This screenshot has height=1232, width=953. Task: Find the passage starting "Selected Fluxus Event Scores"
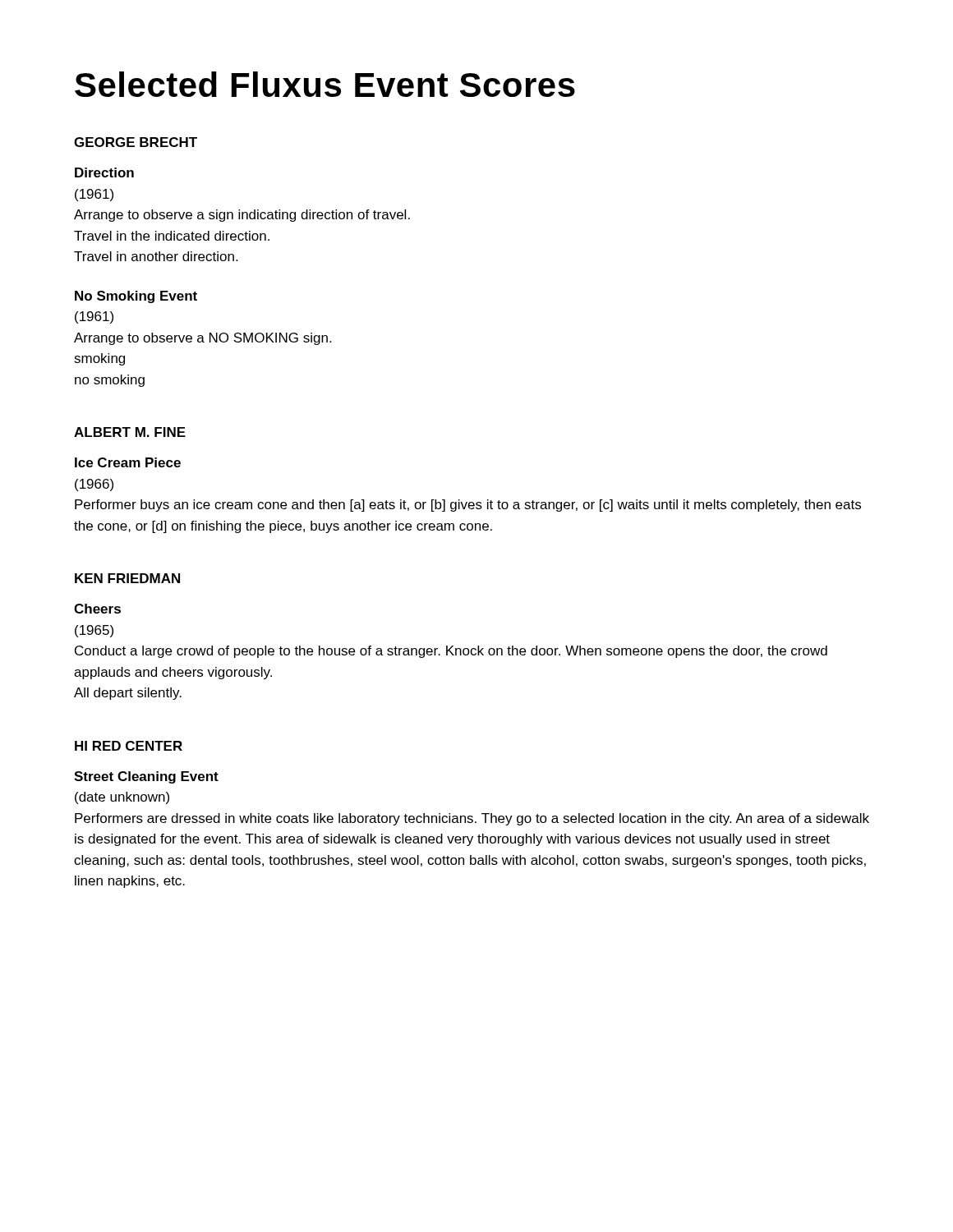[476, 85]
